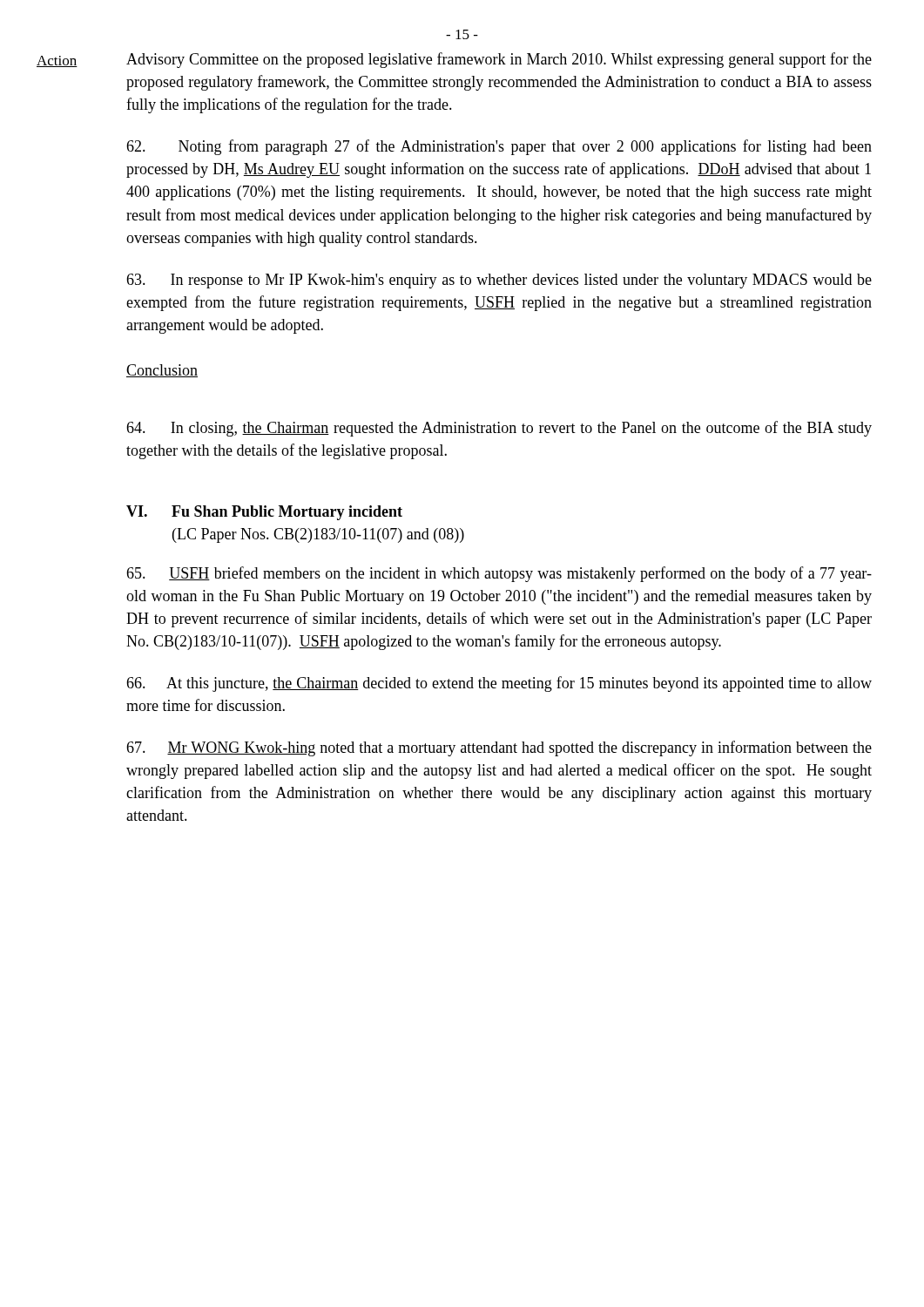This screenshot has height=1307, width=924.
Task: Click the passage that begins "In response to Mr IP Kwok-him's"
Action: click(499, 302)
